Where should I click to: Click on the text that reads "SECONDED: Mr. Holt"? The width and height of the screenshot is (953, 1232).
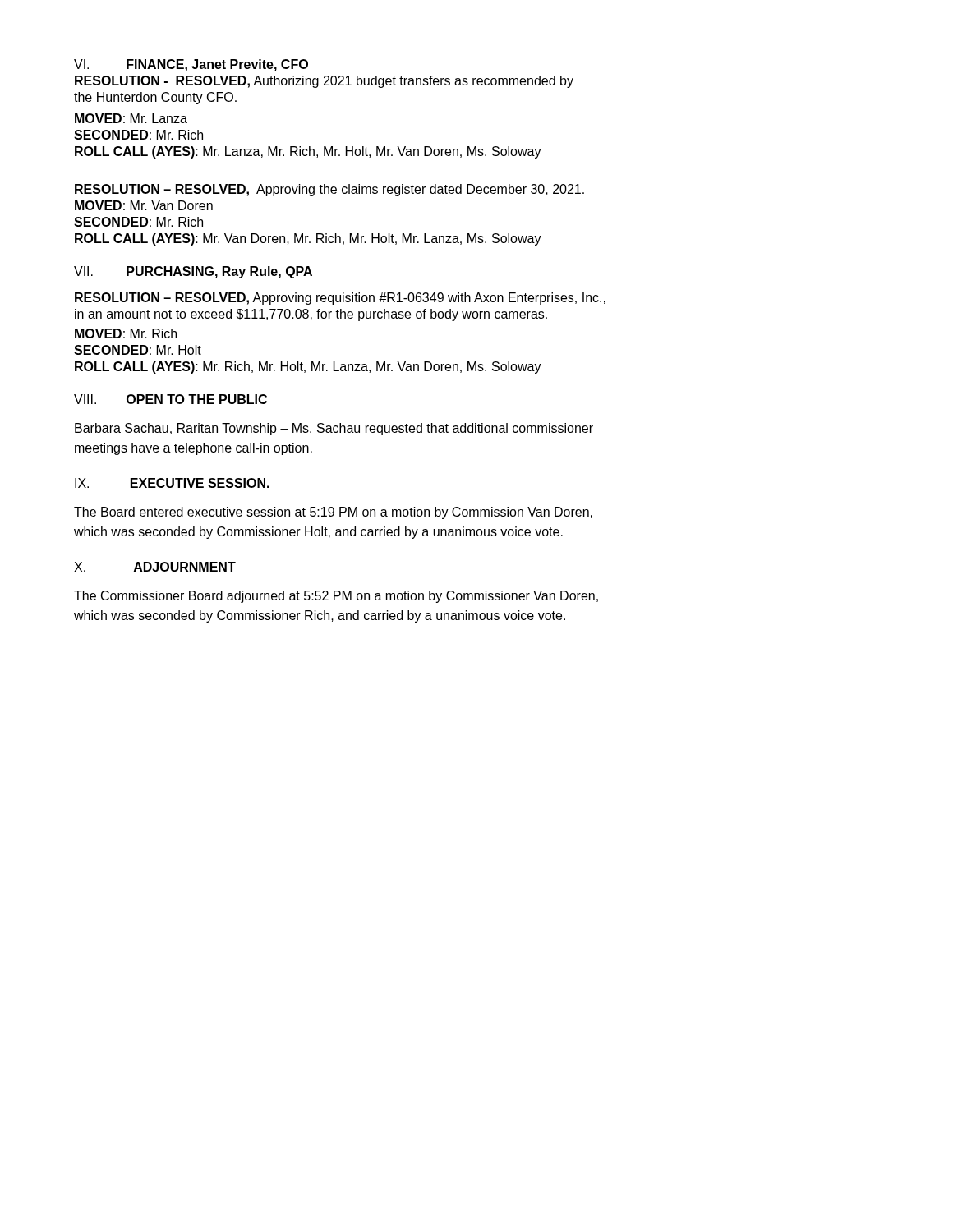[138, 350]
